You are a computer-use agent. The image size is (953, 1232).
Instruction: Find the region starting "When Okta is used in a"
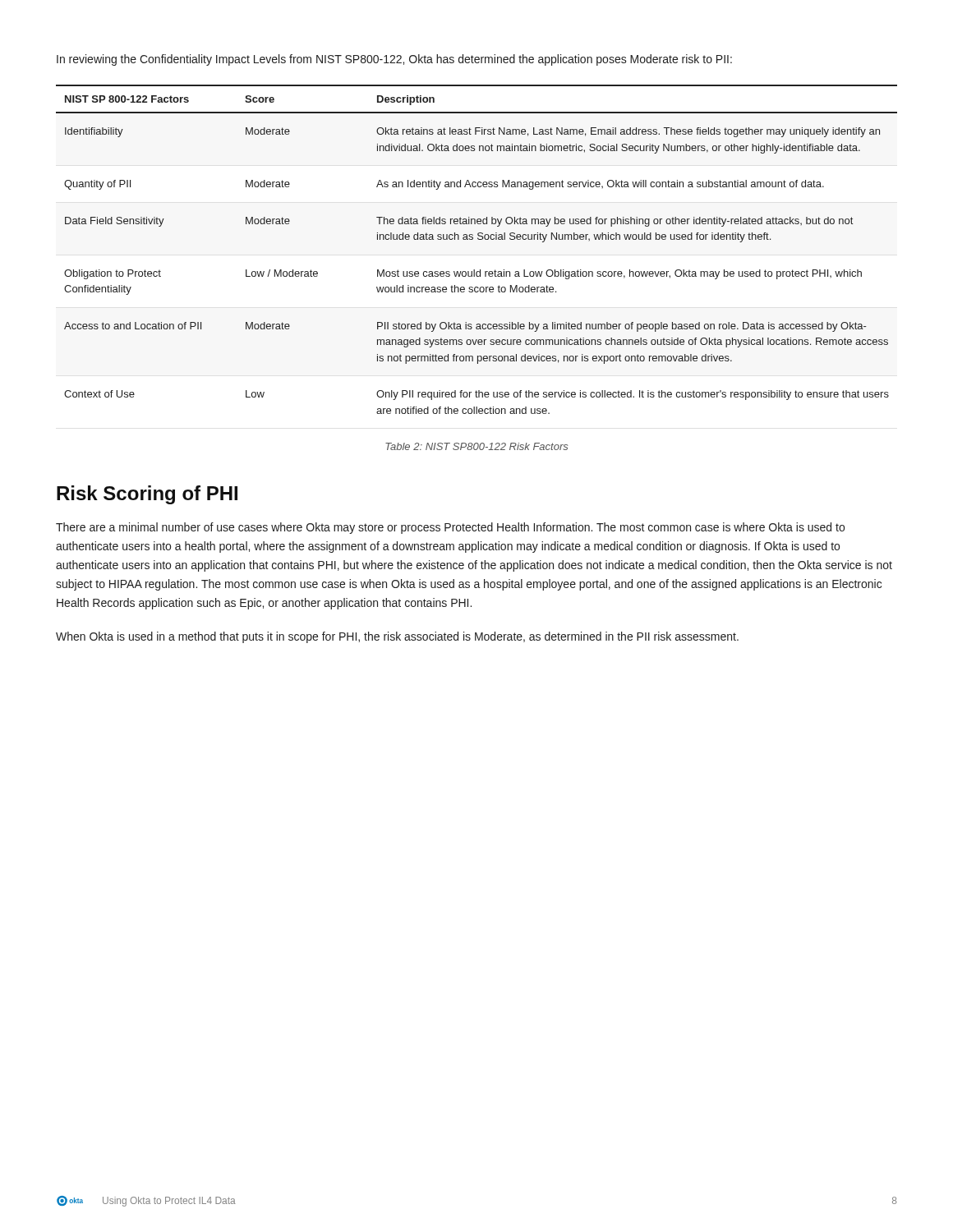(x=476, y=637)
